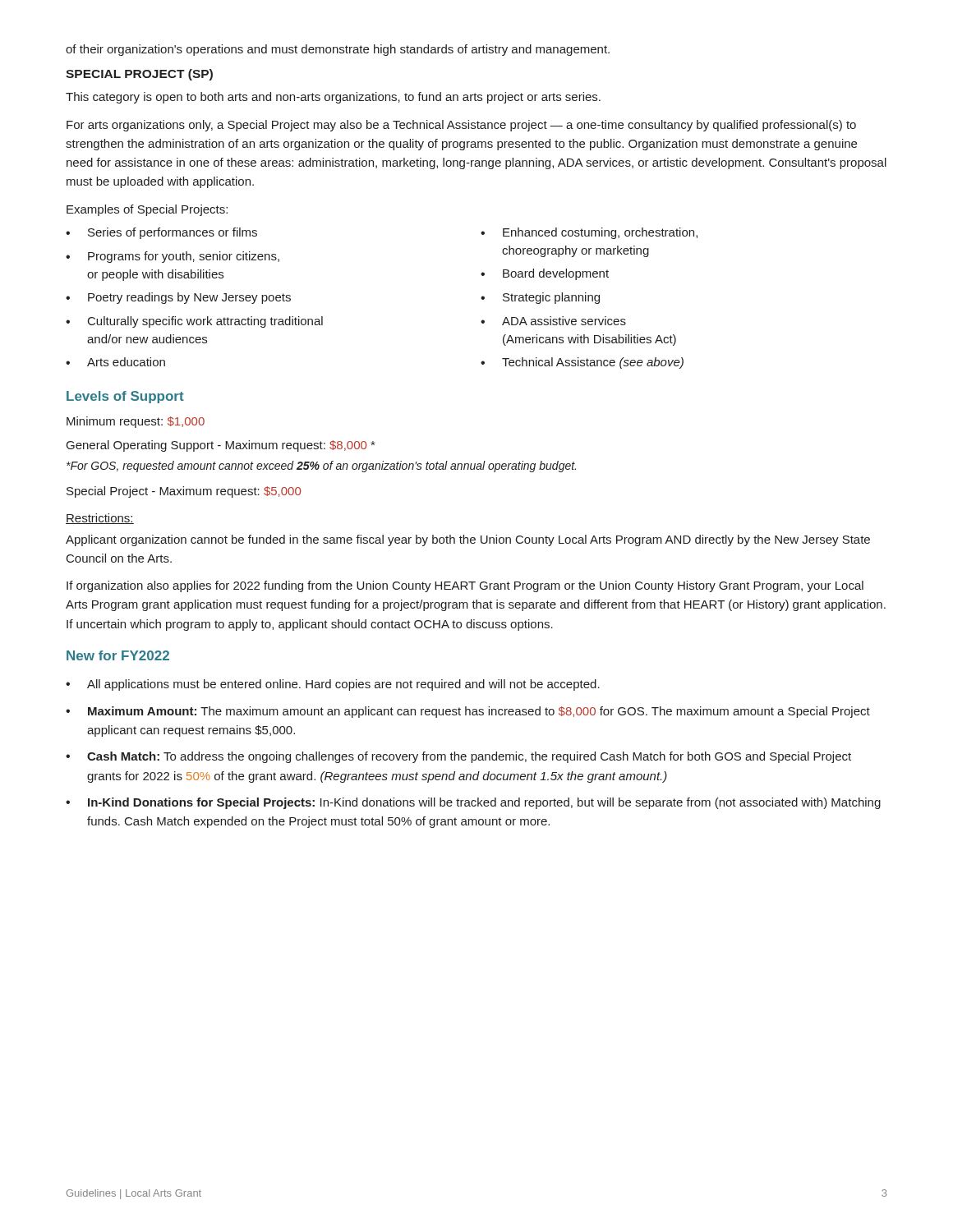Locate the block of text that opens with "• Culturally specific work attracting"
953x1232 pixels.
coord(269,330)
